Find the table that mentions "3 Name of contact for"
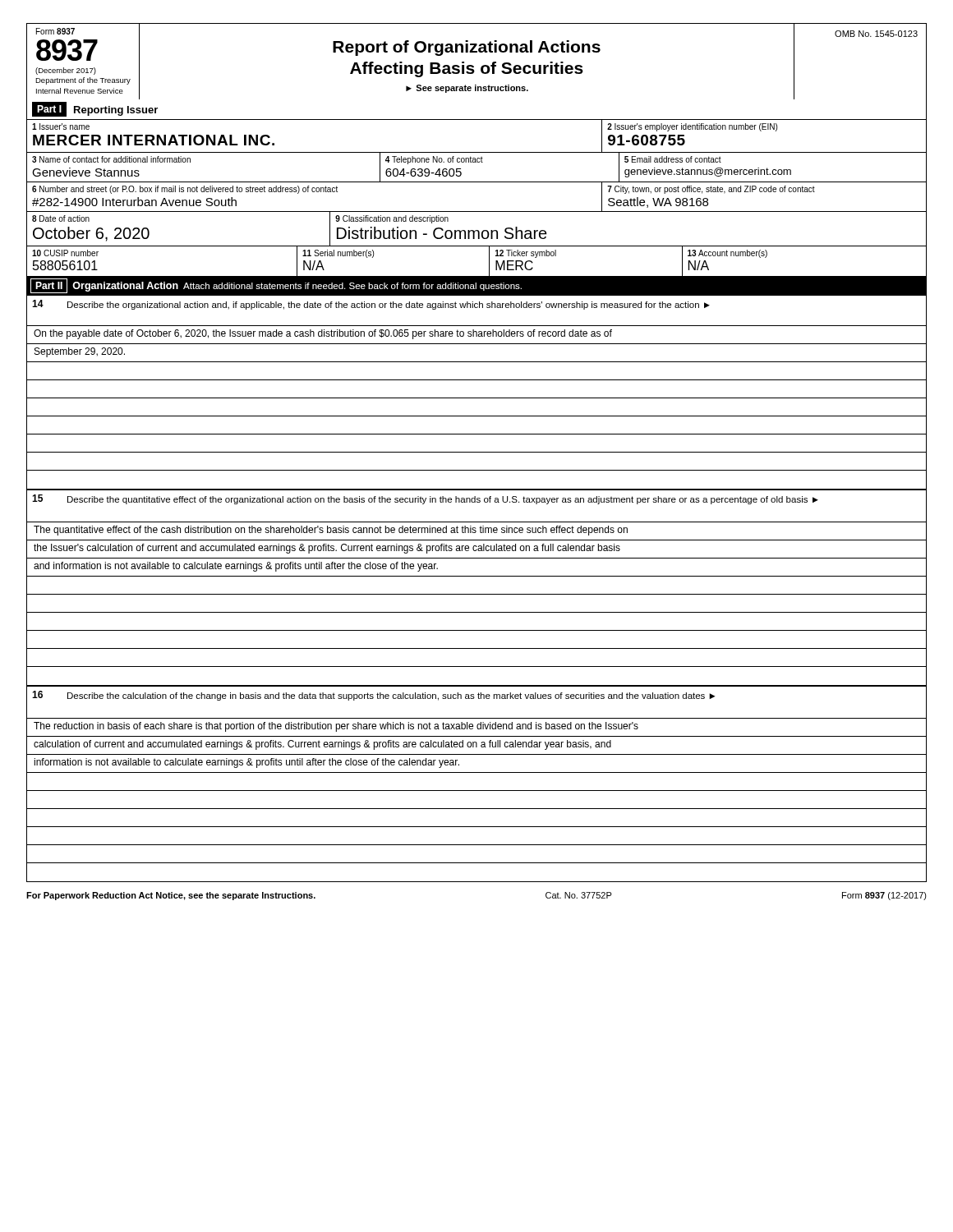This screenshot has height=1232, width=953. tap(476, 168)
